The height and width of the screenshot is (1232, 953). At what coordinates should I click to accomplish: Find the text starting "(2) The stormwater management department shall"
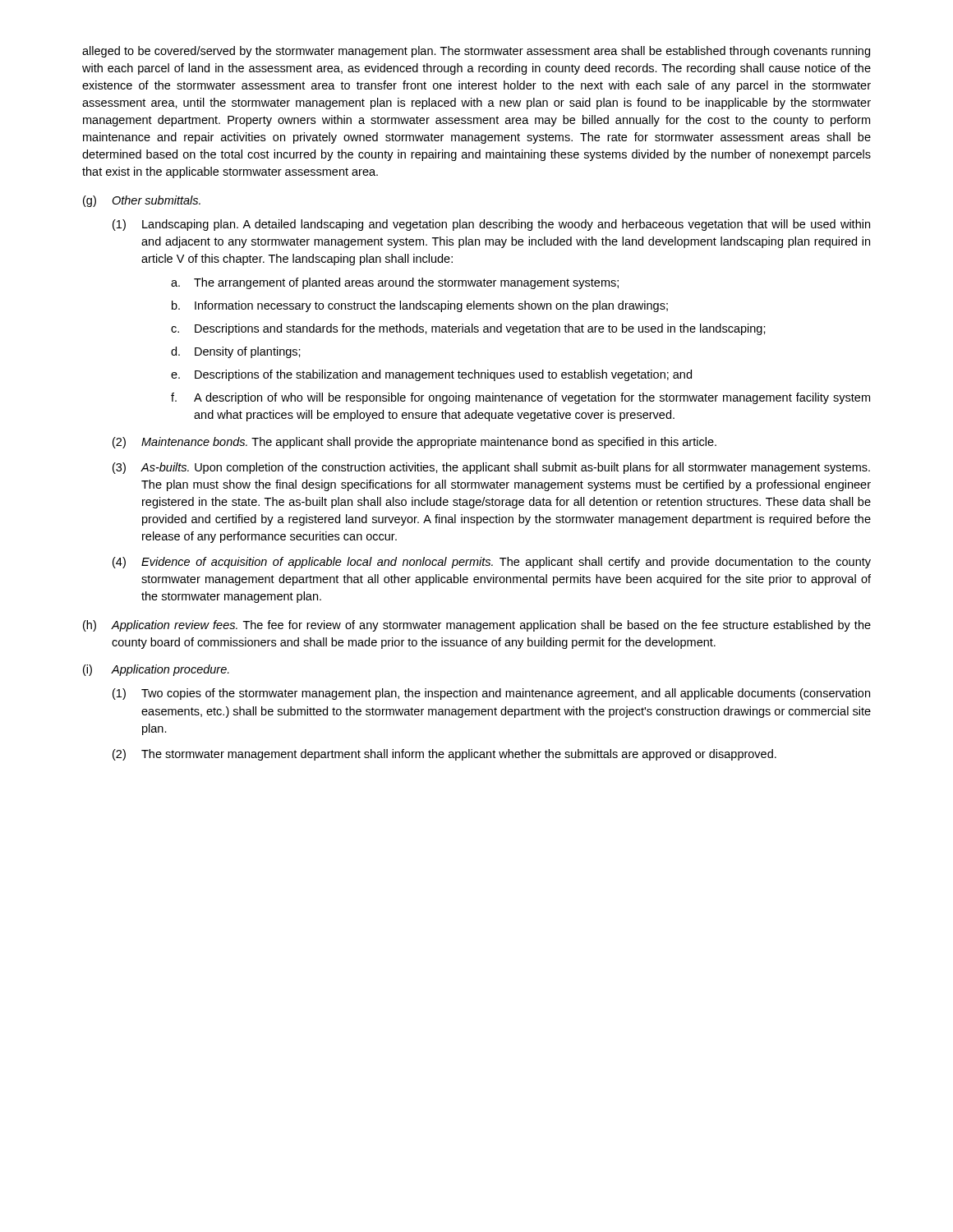point(491,754)
